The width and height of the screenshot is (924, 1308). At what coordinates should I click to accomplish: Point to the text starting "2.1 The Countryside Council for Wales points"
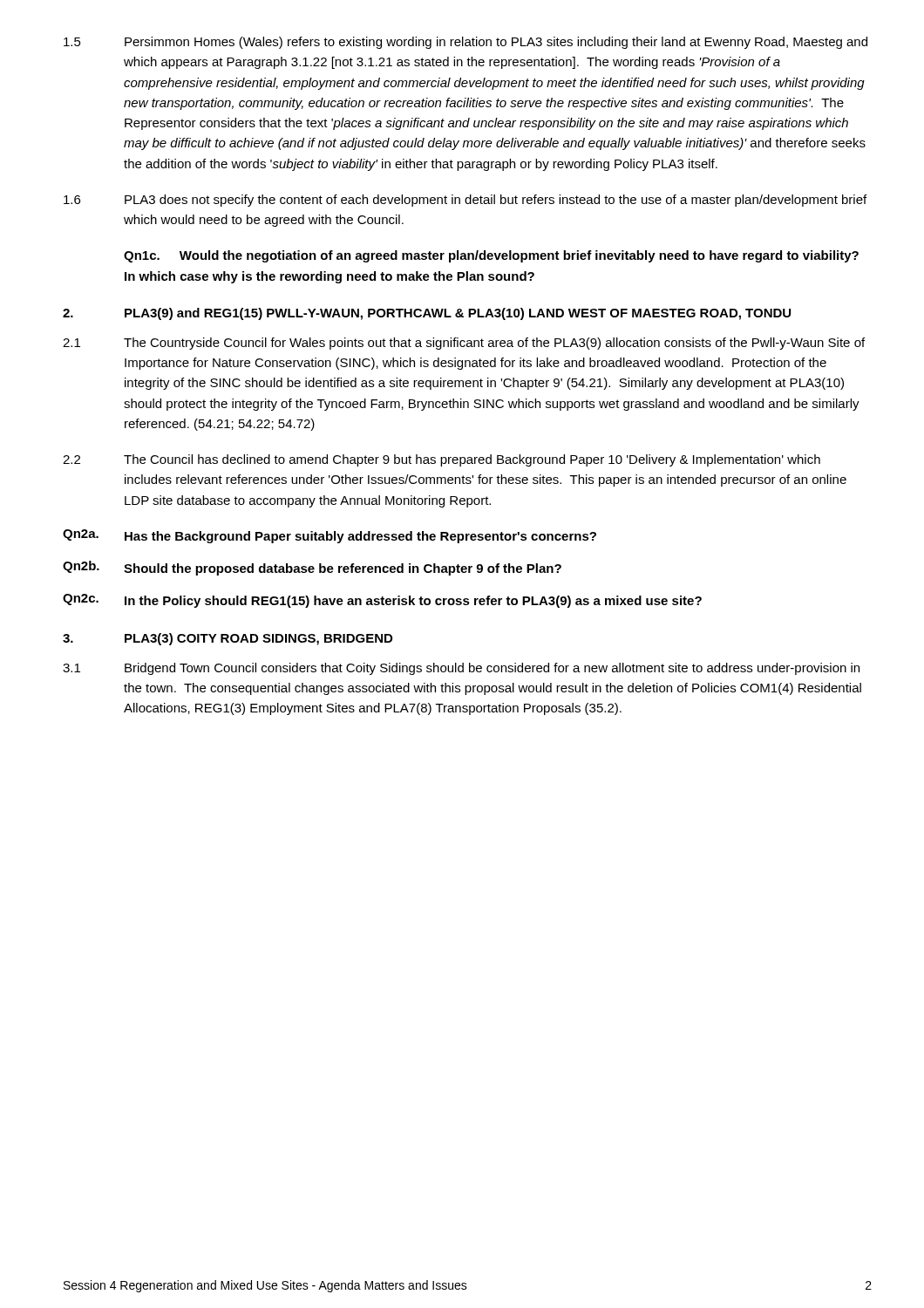[467, 383]
